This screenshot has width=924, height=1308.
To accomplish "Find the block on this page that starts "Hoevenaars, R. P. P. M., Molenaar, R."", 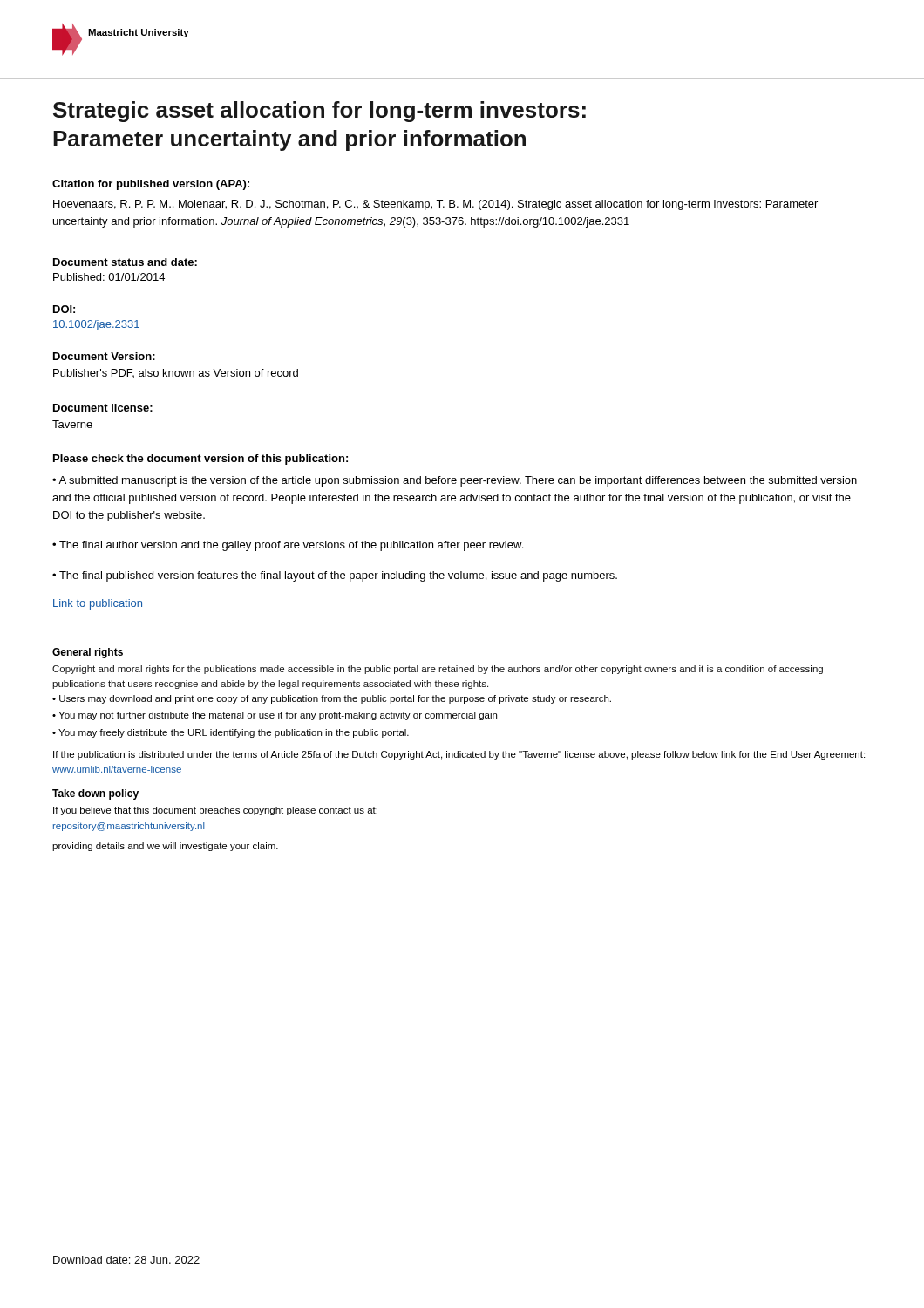I will tap(435, 212).
